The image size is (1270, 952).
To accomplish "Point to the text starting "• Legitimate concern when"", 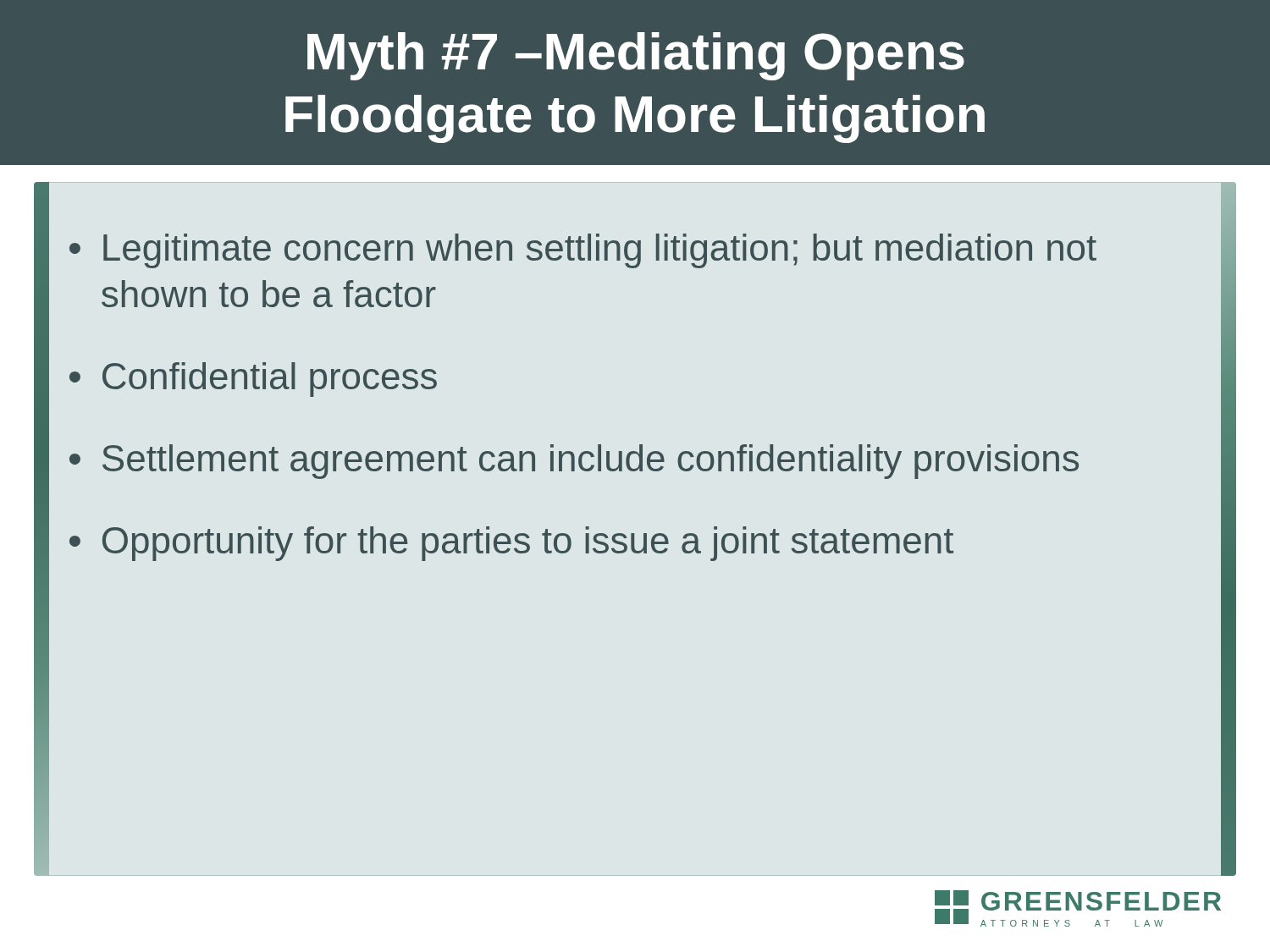I will [x=631, y=271].
